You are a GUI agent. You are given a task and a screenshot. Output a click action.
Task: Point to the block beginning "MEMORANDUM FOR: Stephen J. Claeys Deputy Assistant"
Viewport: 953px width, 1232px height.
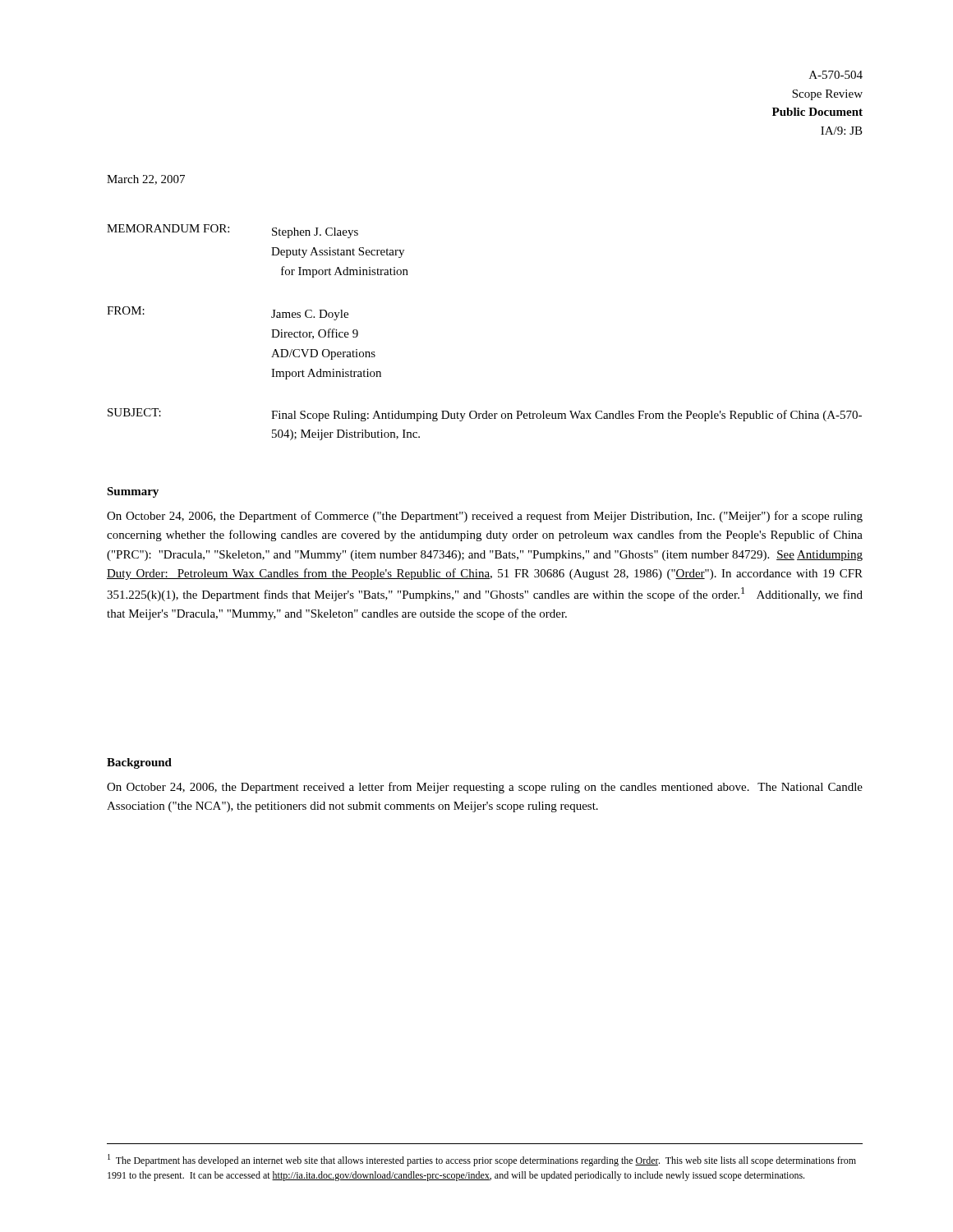(x=232, y=231)
